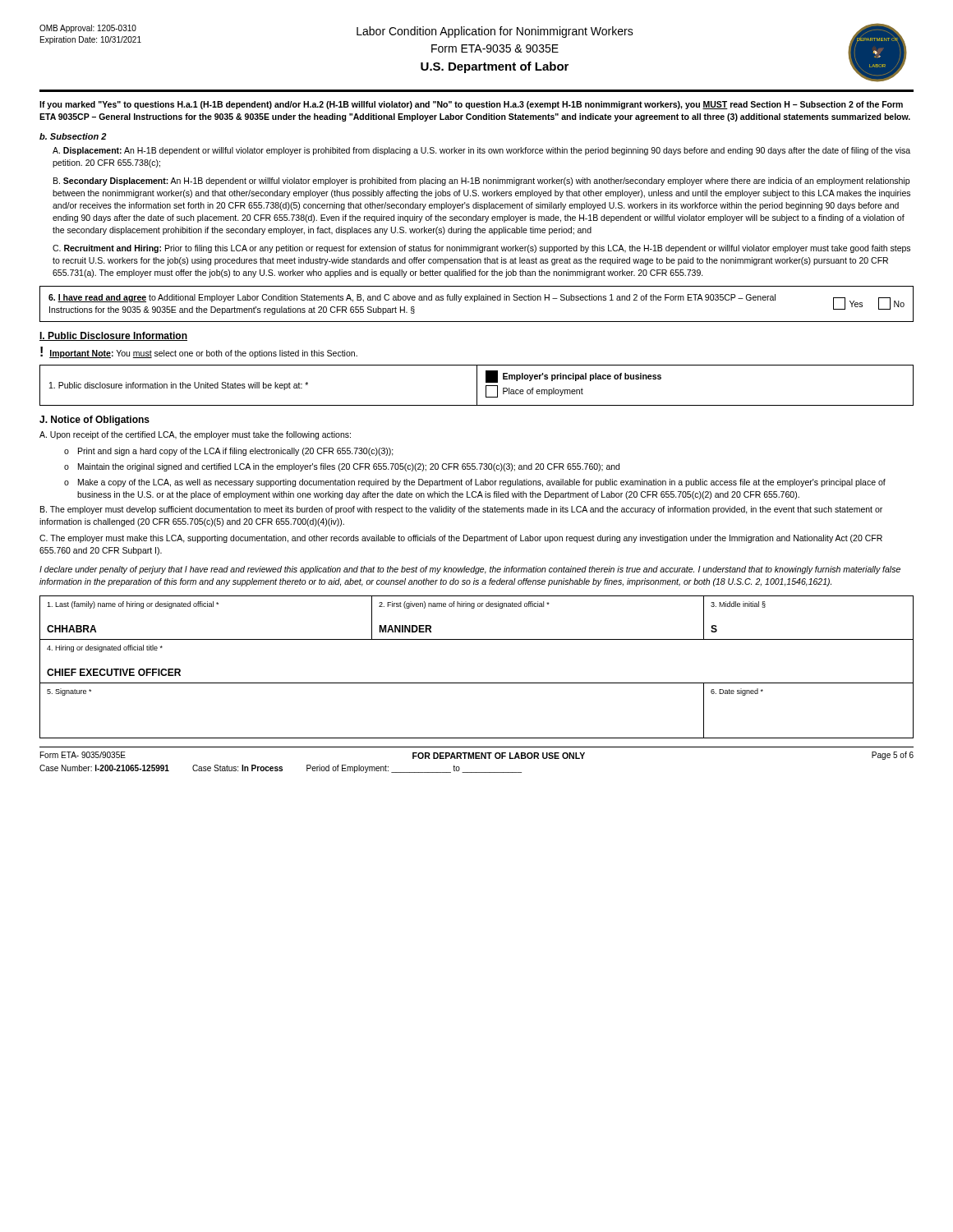Find the list item containing "A. Displacement: An H-1B dependent or"

coord(482,157)
